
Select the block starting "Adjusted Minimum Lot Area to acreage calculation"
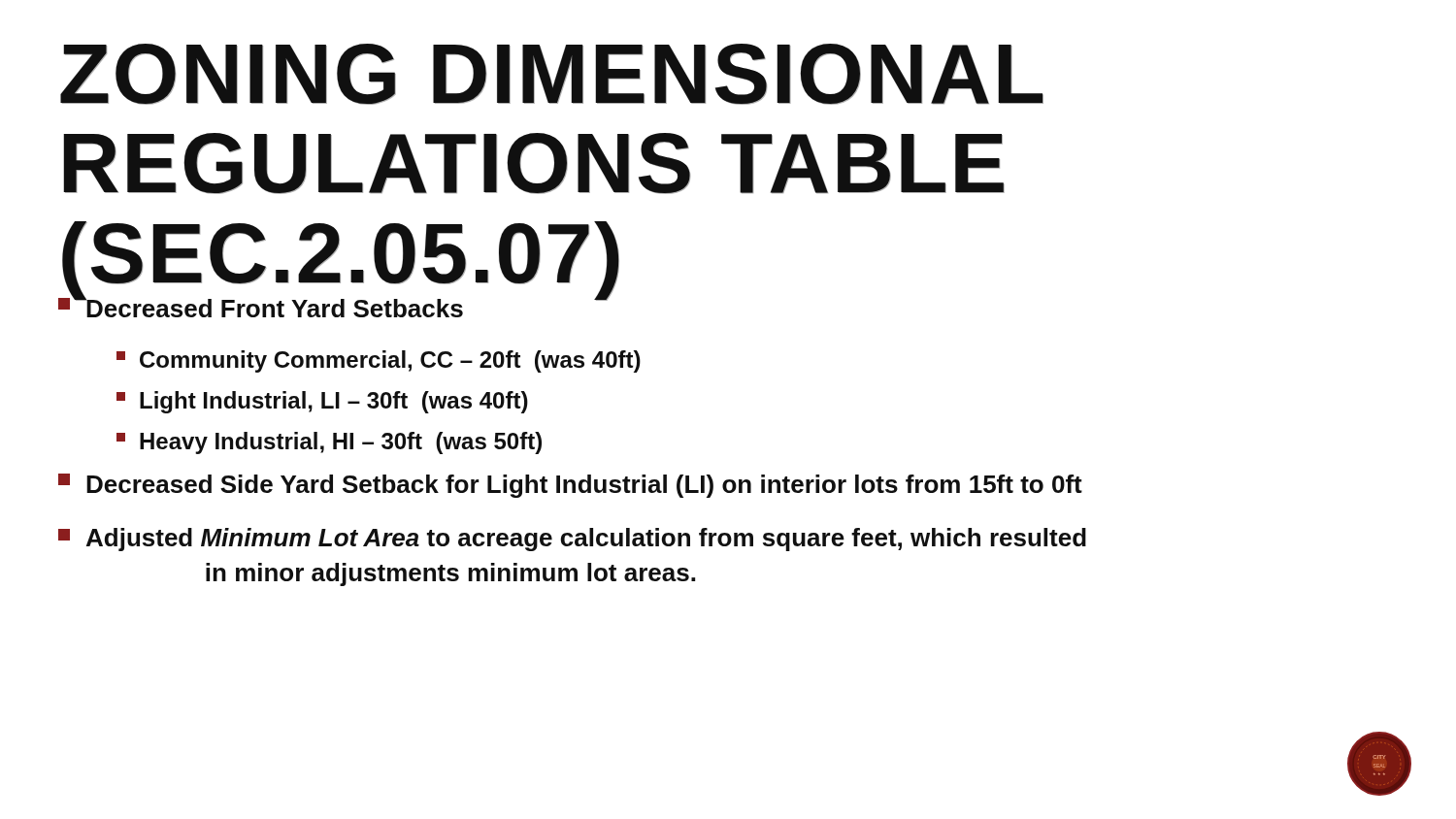[699, 555]
